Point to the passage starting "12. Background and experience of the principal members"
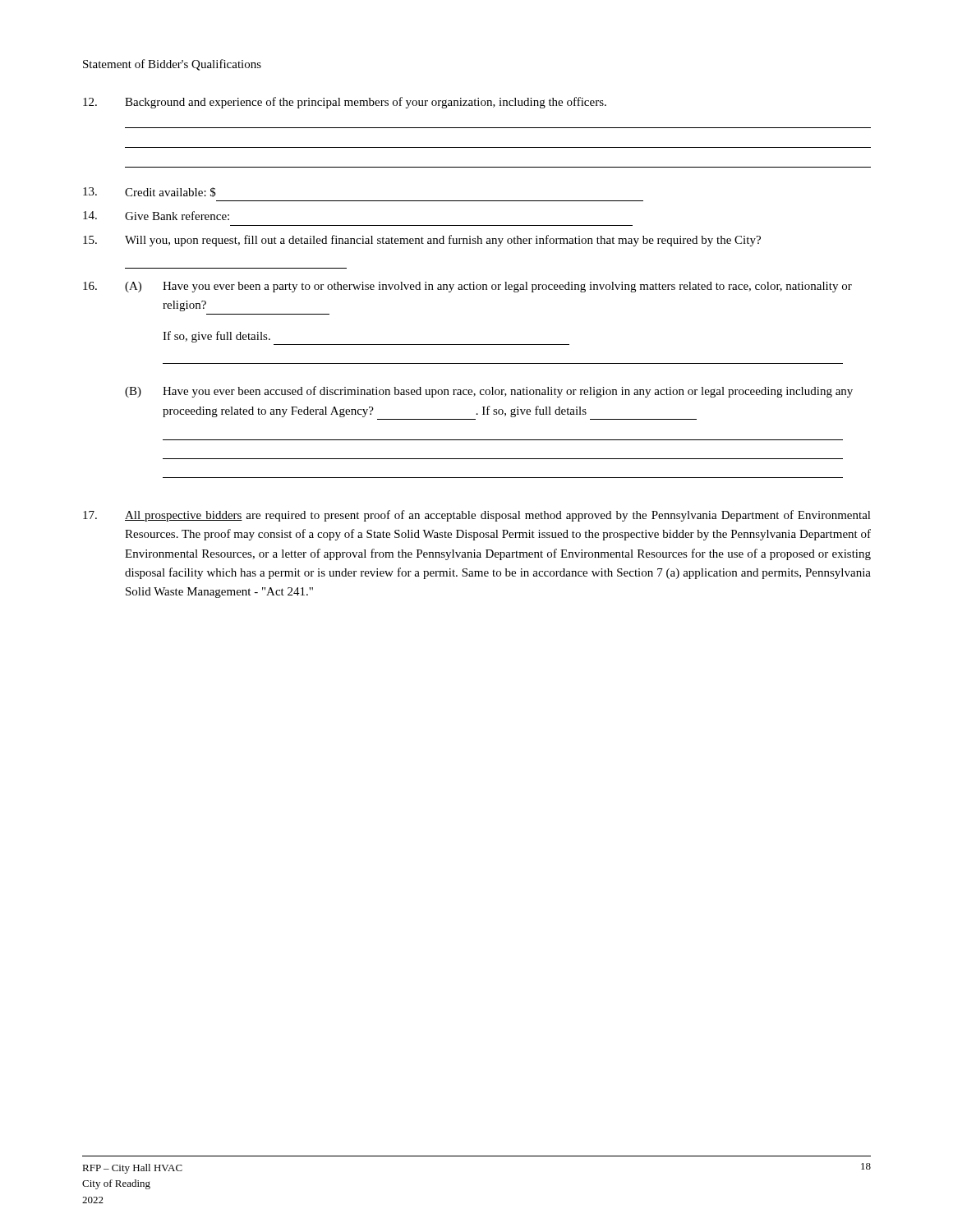The height and width of the screenshot is (1232, 953). click(476, 134)
